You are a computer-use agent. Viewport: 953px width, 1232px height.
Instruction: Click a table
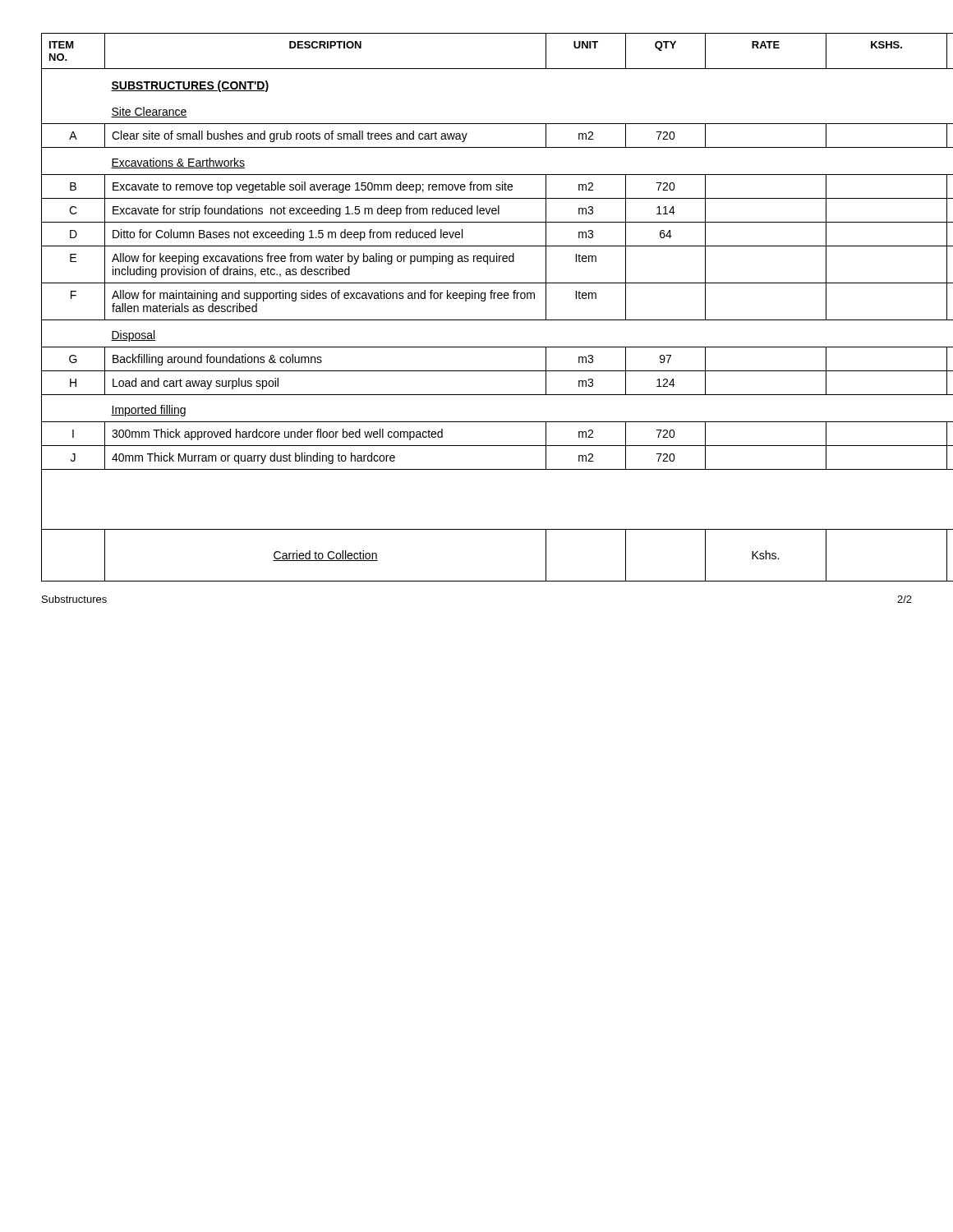tap(476, 307)
